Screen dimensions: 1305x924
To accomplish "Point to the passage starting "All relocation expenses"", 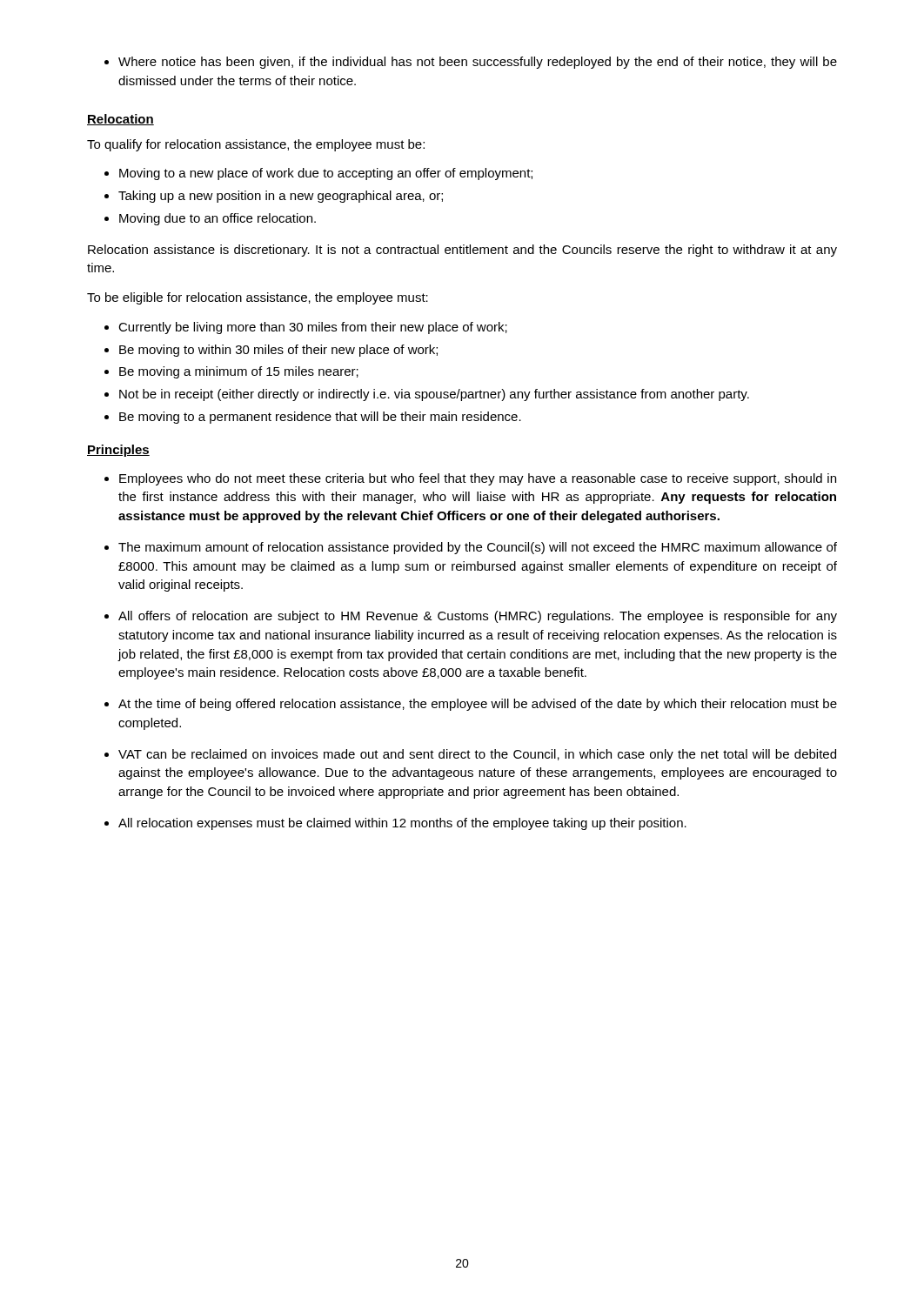I will (x=462, y=823).
